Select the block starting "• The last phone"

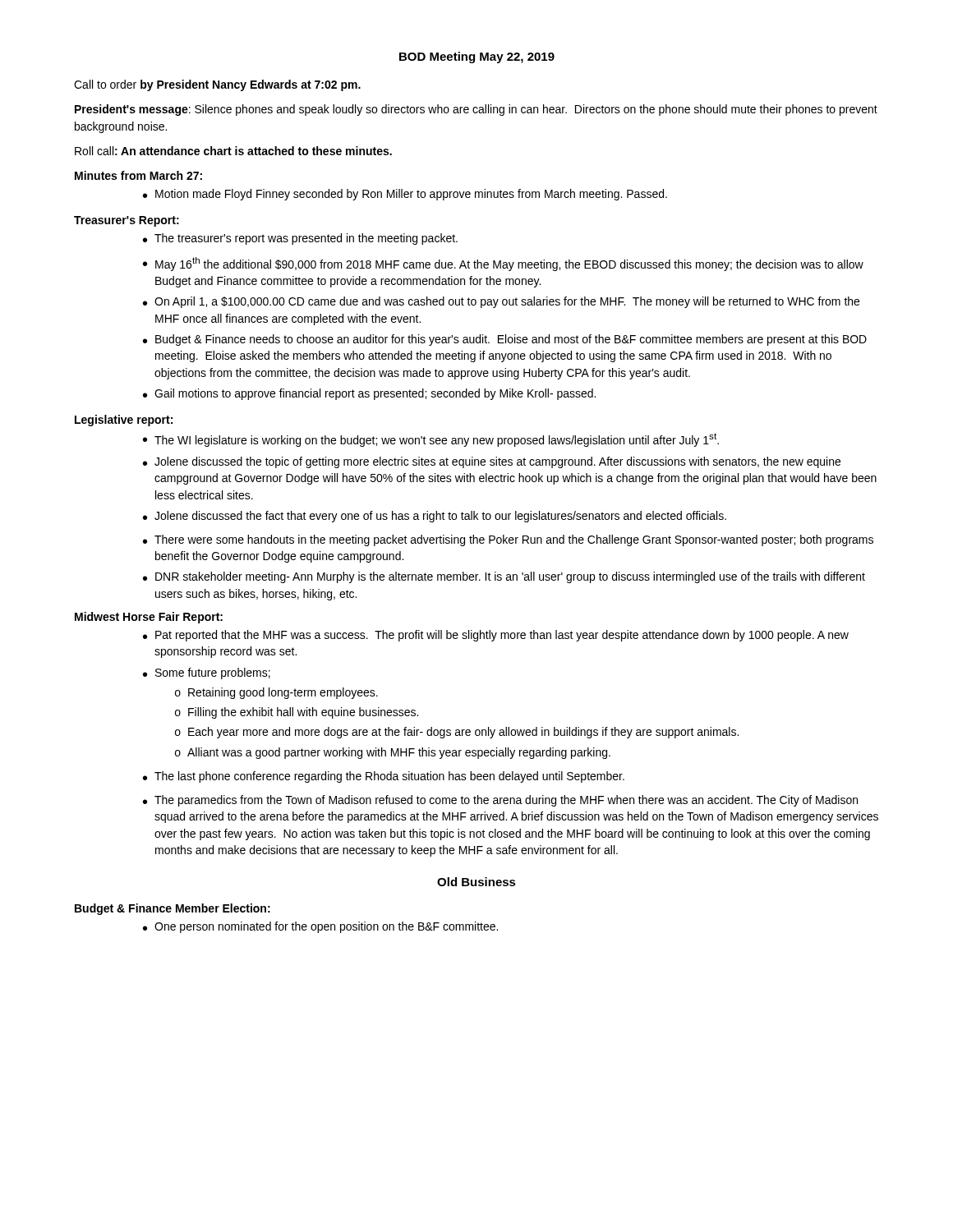click(501, 778)
